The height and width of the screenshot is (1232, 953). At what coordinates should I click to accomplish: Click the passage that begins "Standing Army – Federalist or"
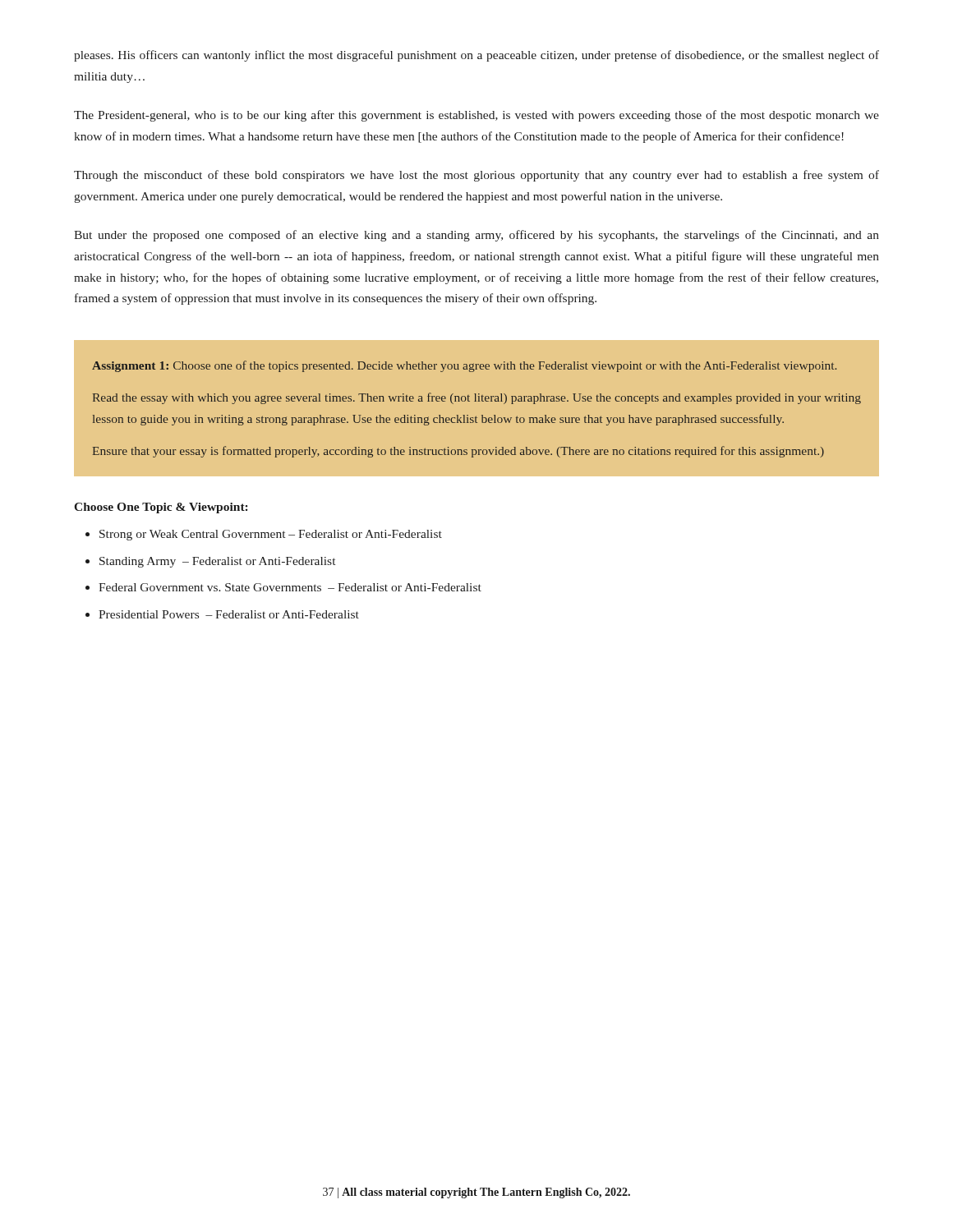(217, 560)
